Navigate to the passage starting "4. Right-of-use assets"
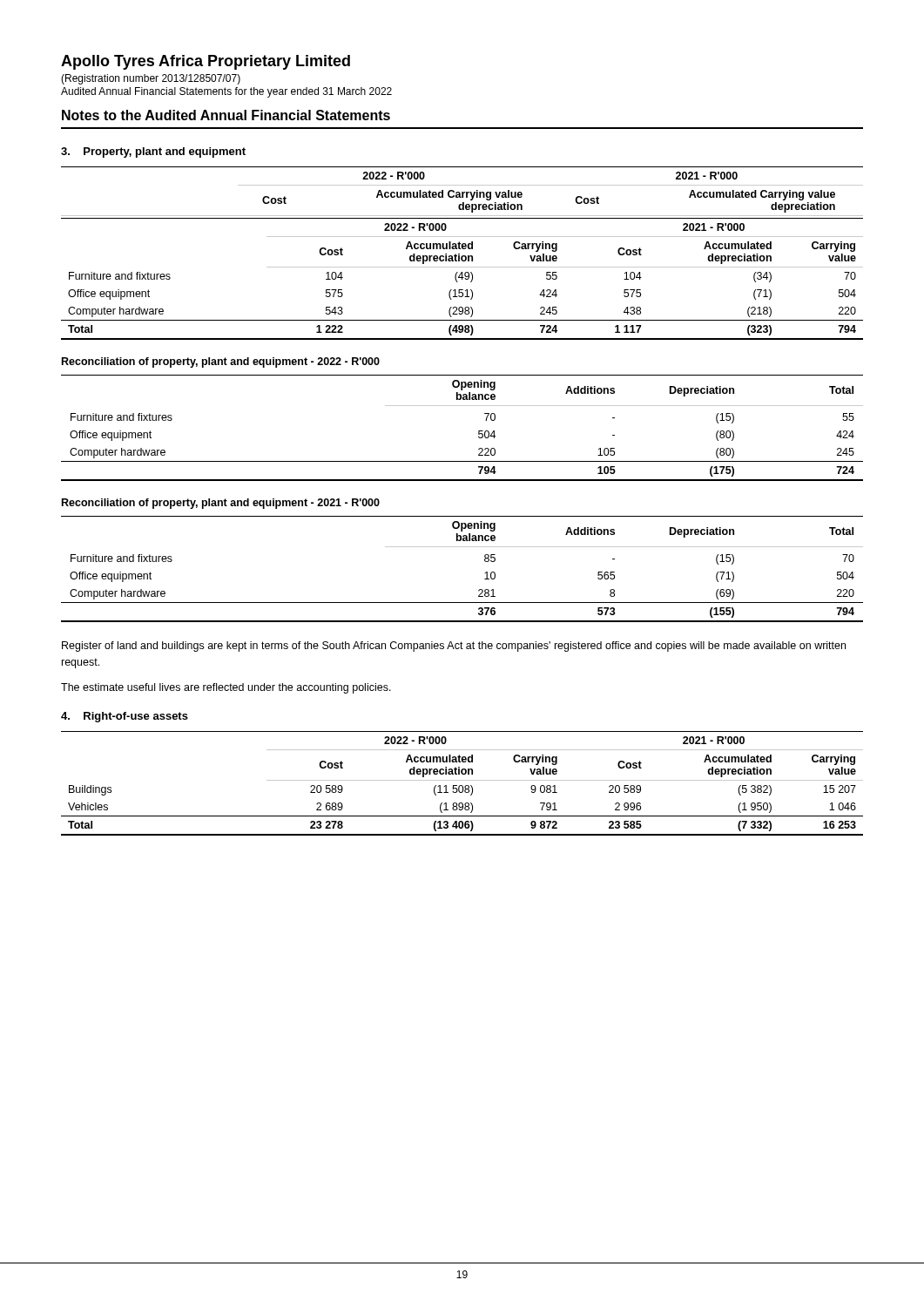Viewport: 924px width, 1307px height. 125,716
